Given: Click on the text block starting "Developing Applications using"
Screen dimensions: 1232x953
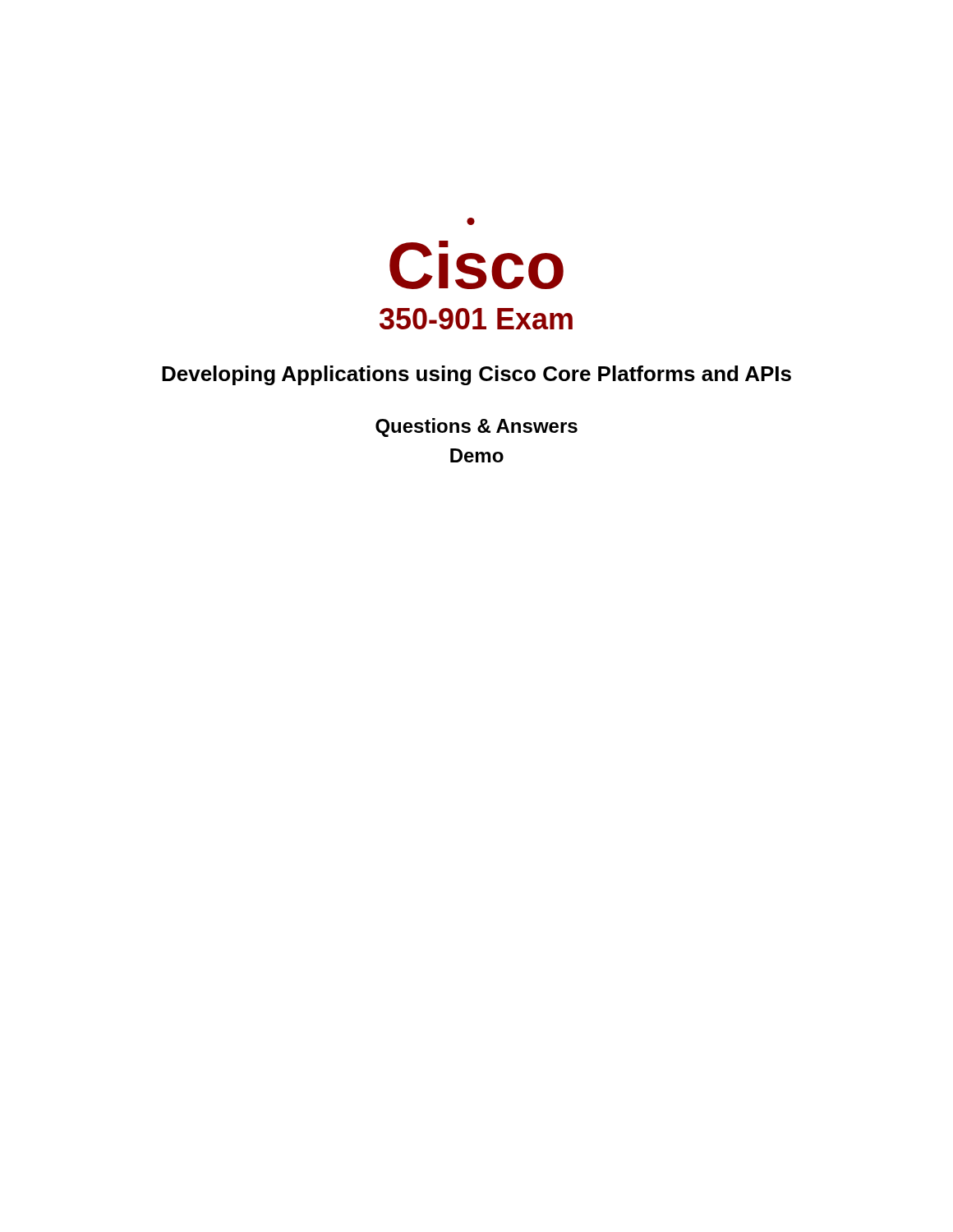Looking at the screenshot, I should 476,374.
